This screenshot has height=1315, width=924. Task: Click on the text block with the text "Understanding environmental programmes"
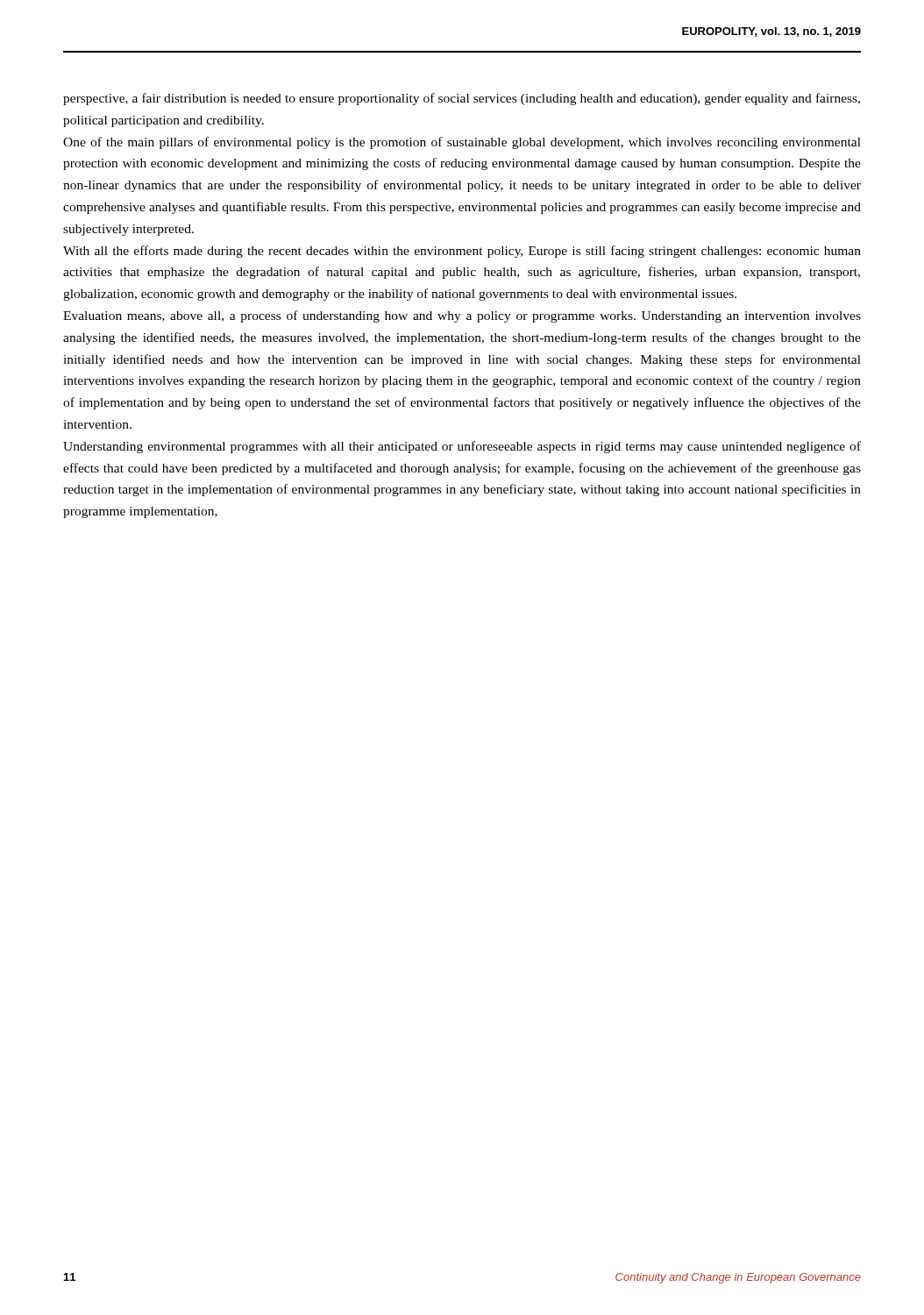coord(462,479)
